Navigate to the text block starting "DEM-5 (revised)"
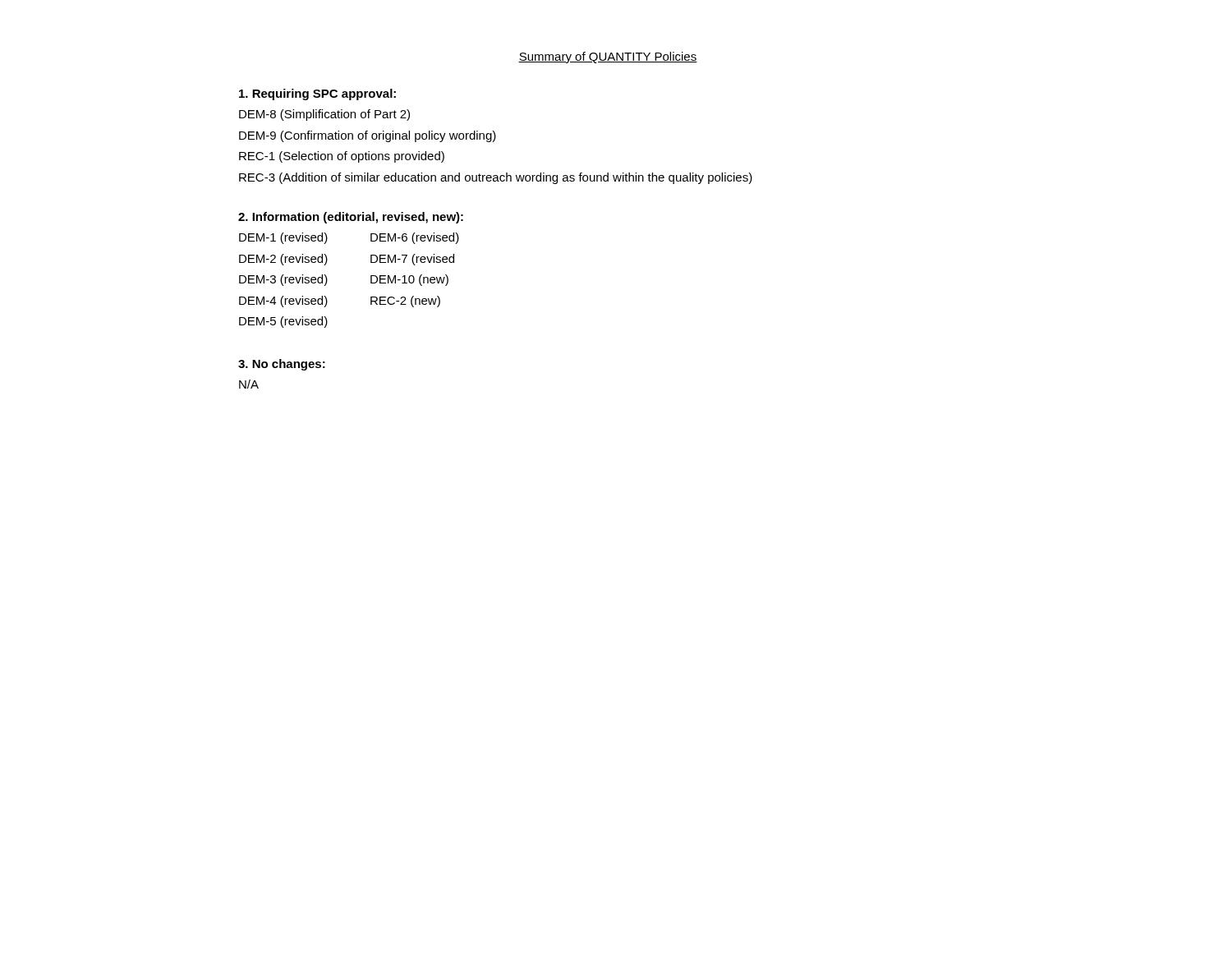This screenshot has width=1232, height=953. 283,321
